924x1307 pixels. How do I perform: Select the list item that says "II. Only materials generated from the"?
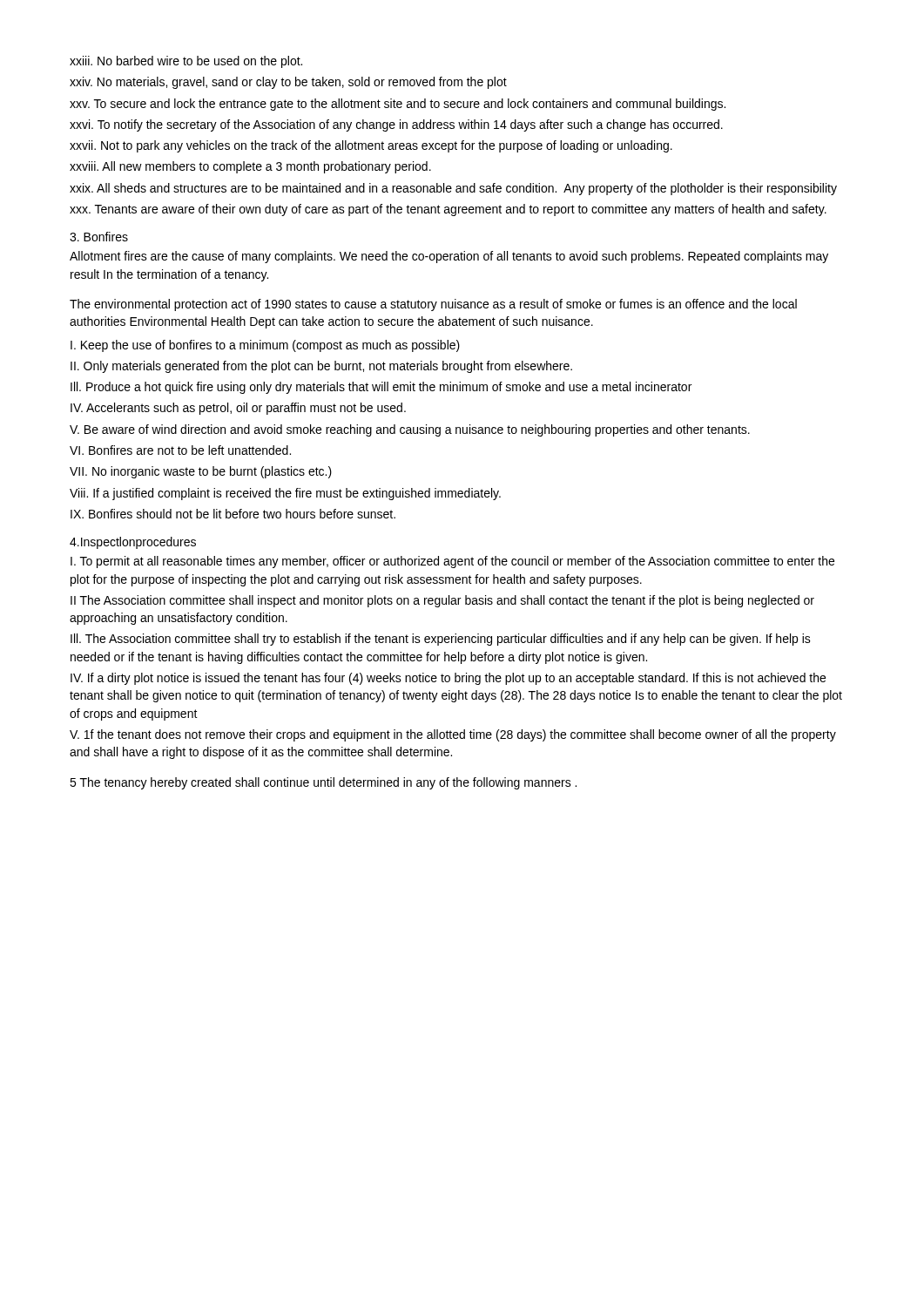321,366
